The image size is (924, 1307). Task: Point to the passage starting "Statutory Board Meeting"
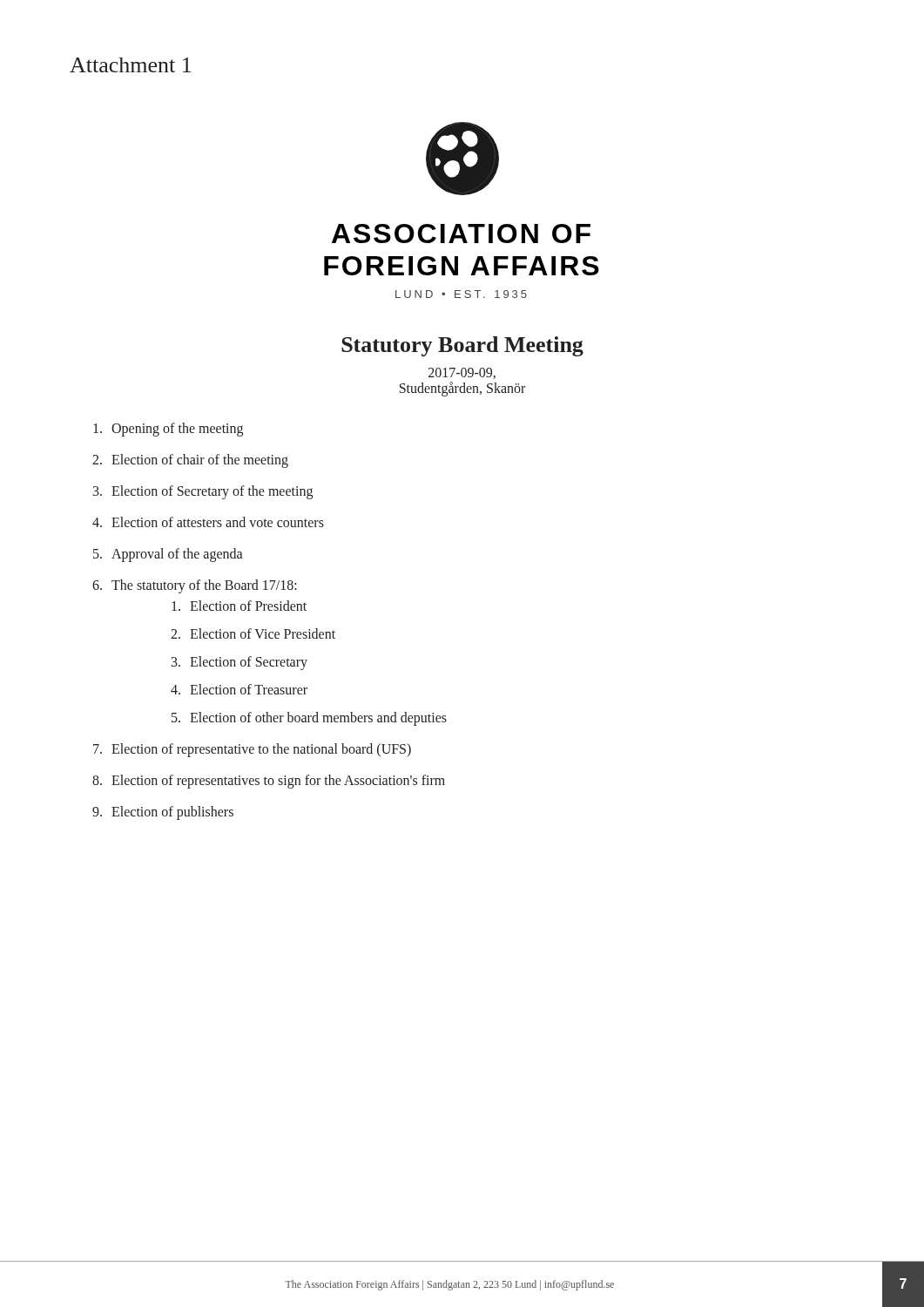tap(462, 345)
